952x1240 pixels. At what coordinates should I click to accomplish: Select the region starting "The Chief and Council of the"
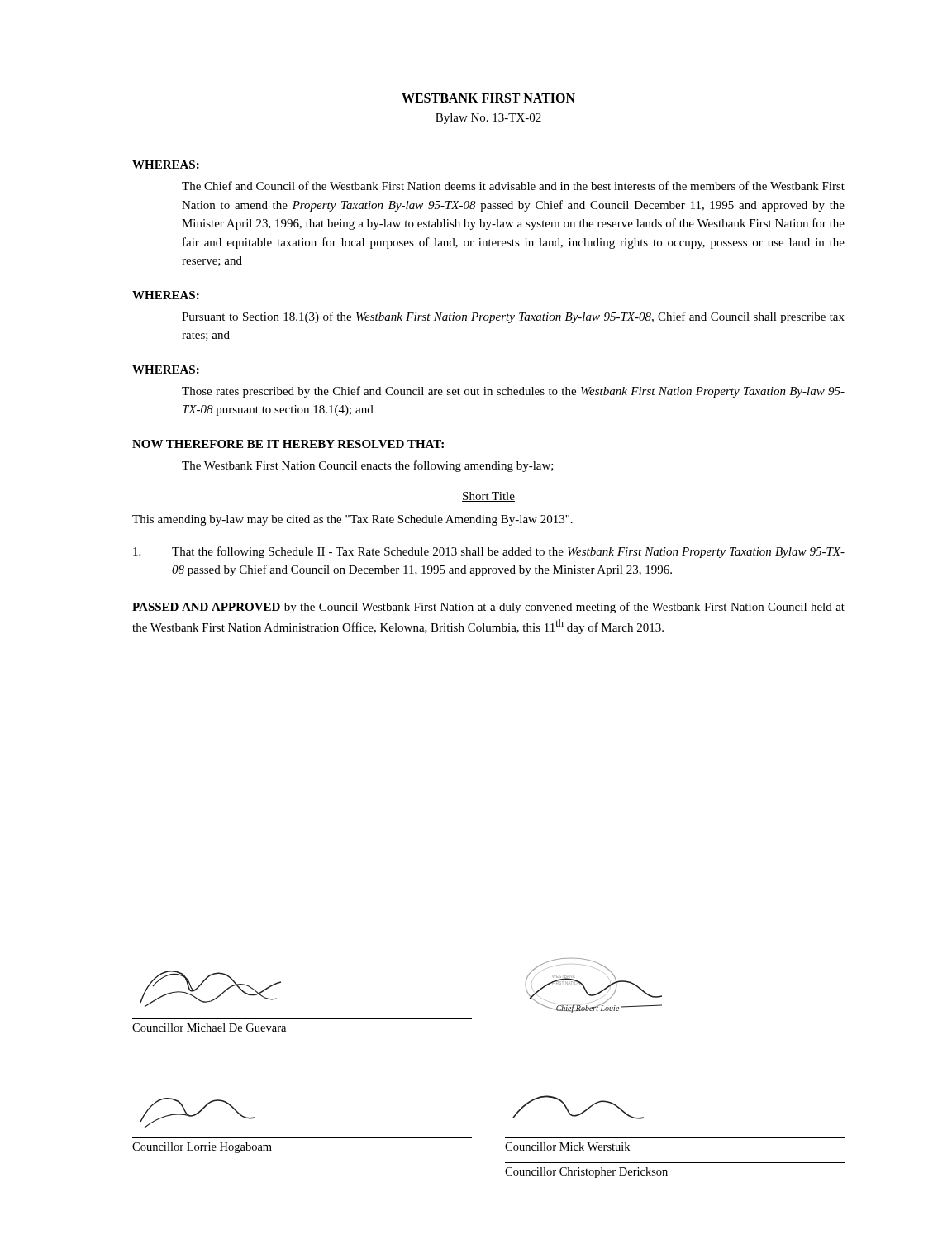tap(513, 223)
